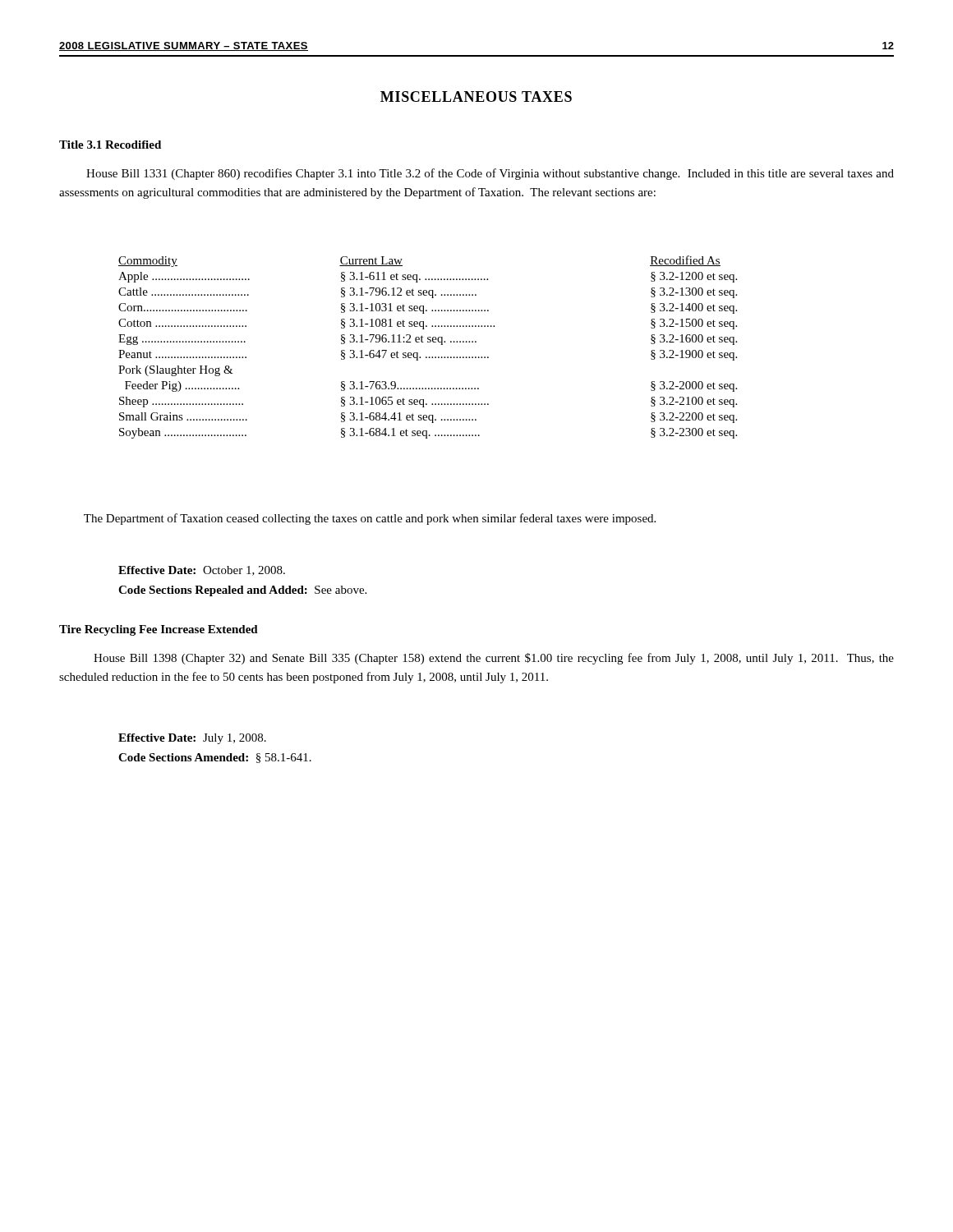Image resolution: width=953 pixels, height=1232 pixels.
Task: Click the passage that begins "House Bill 1331 (Chapter 860)"
Action: (476, 183)
